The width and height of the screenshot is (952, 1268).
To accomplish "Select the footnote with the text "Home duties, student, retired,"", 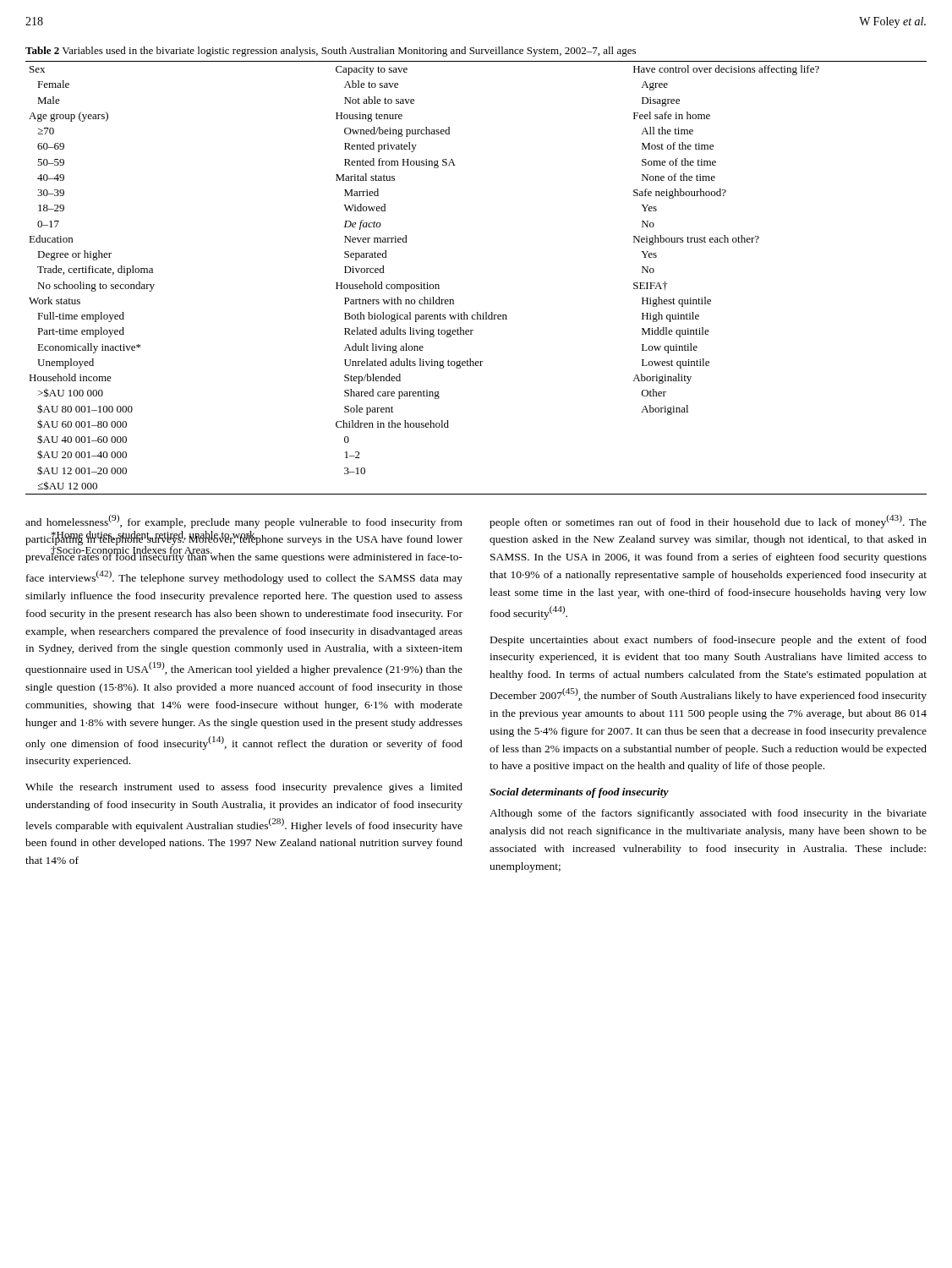I will 154,542.
